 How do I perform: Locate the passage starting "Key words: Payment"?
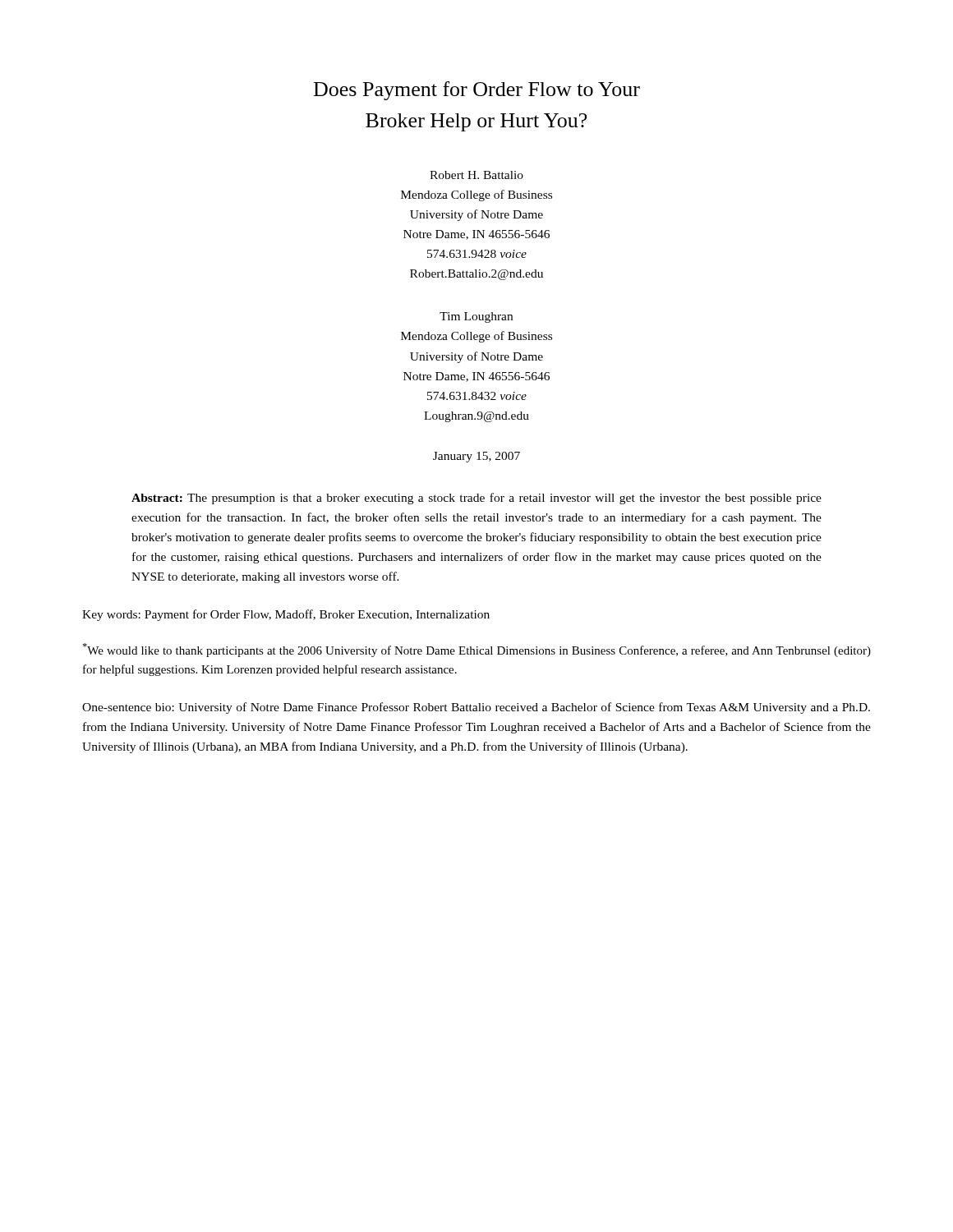coord(286,614)
